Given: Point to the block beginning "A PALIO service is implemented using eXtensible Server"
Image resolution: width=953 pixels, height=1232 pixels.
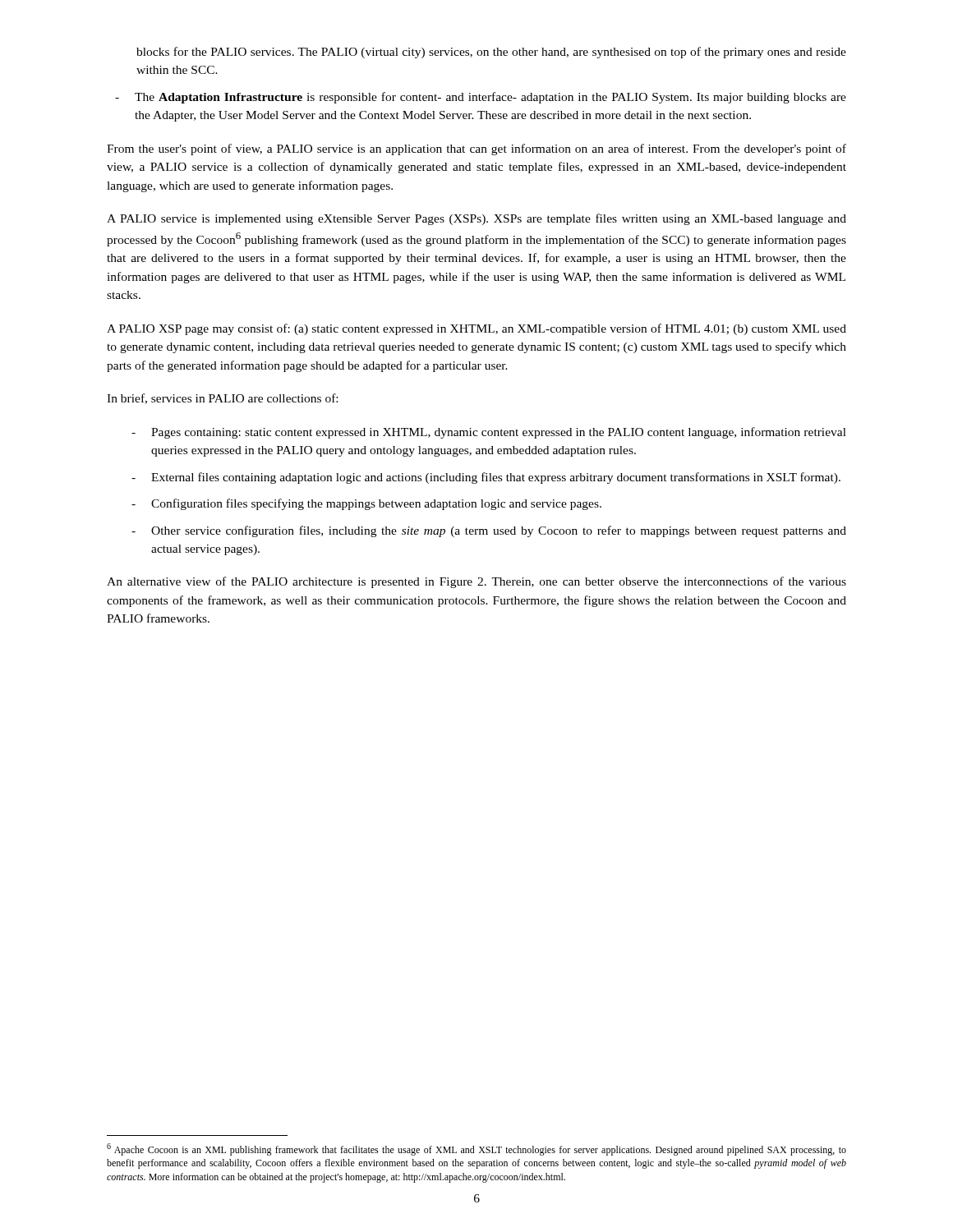Looking at the screenshot, I should click(x=476, y=257).
